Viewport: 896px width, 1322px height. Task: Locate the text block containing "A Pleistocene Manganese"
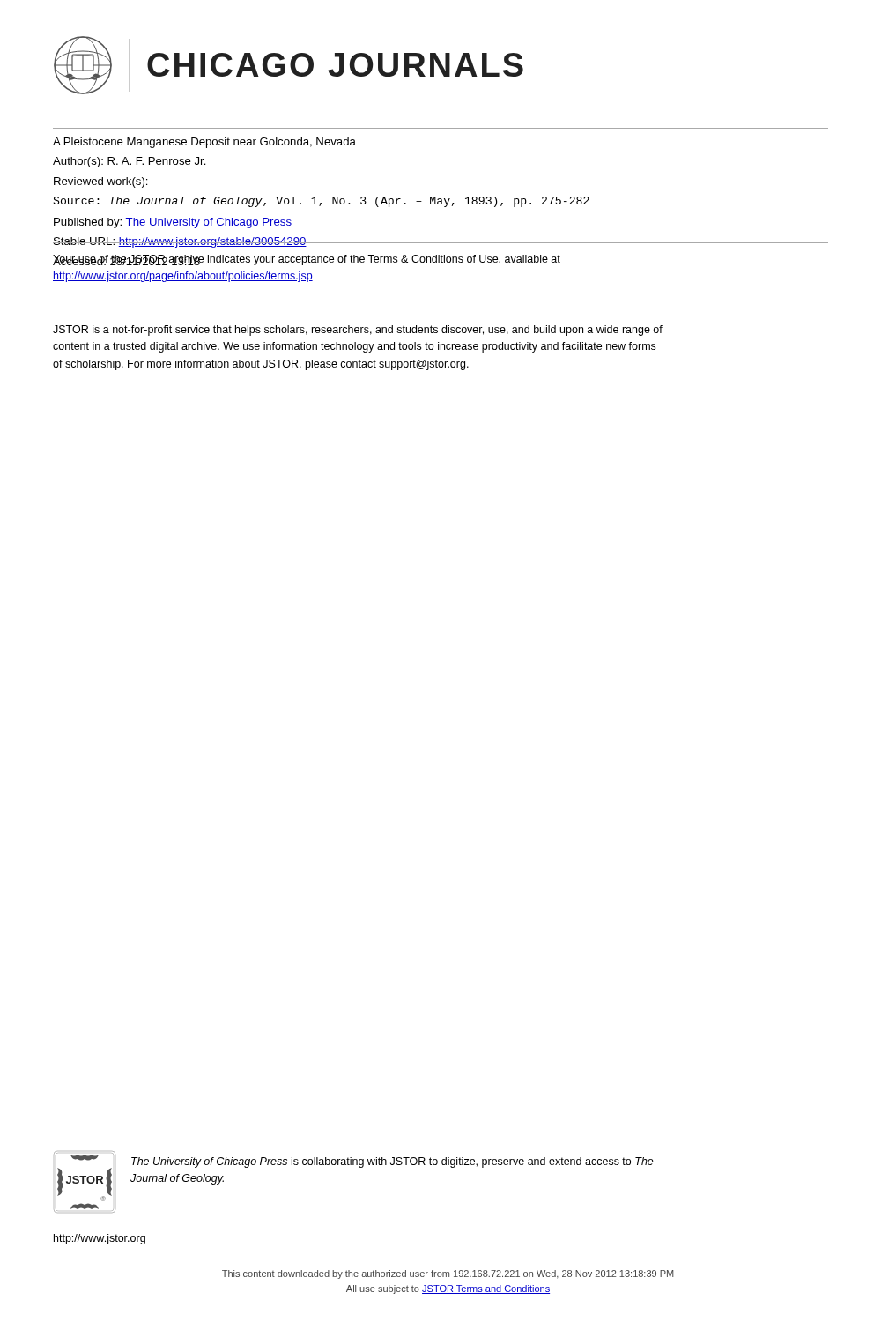click(321, 201)
